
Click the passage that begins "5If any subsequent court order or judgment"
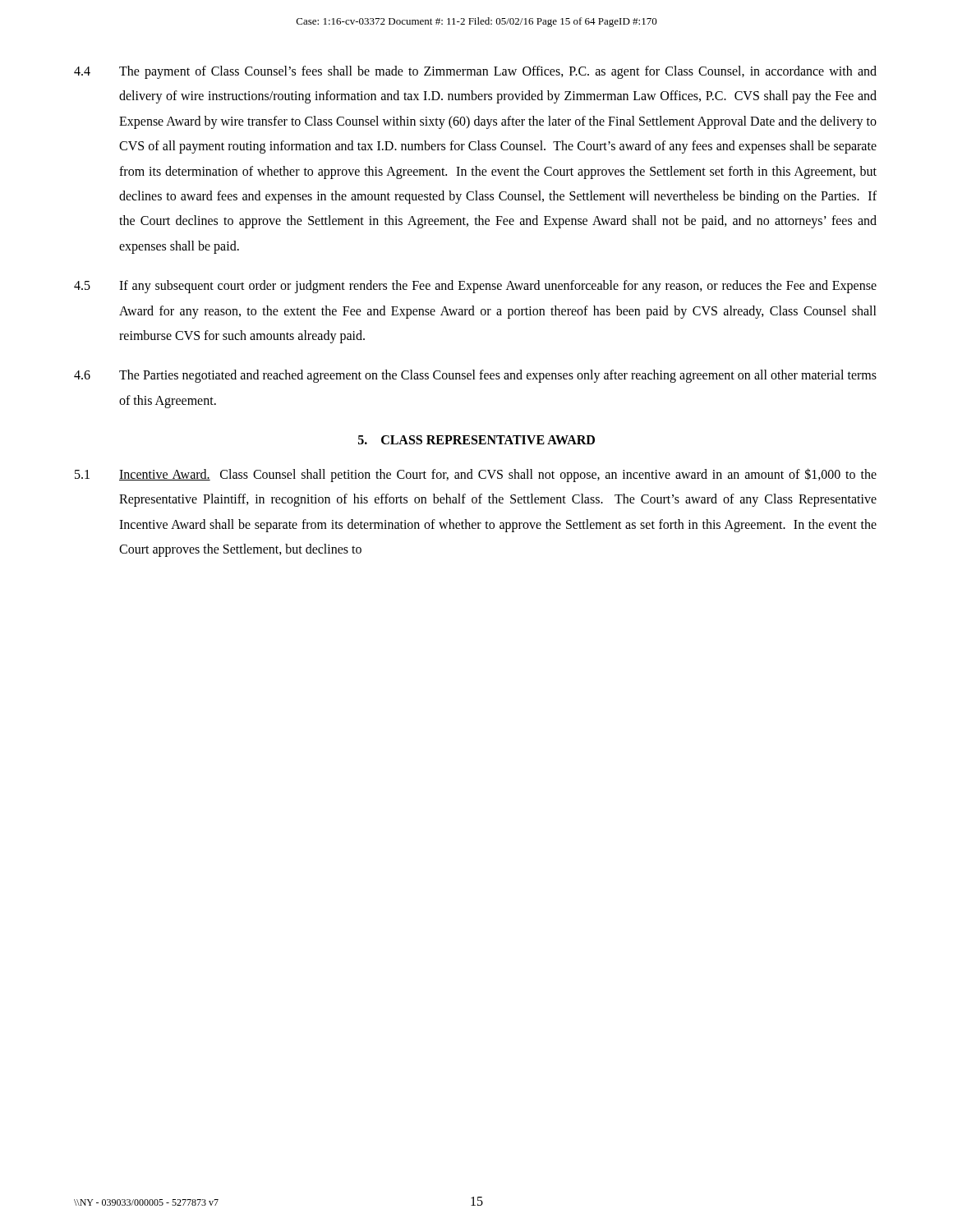pyautogui.click(x=475, y=311)
